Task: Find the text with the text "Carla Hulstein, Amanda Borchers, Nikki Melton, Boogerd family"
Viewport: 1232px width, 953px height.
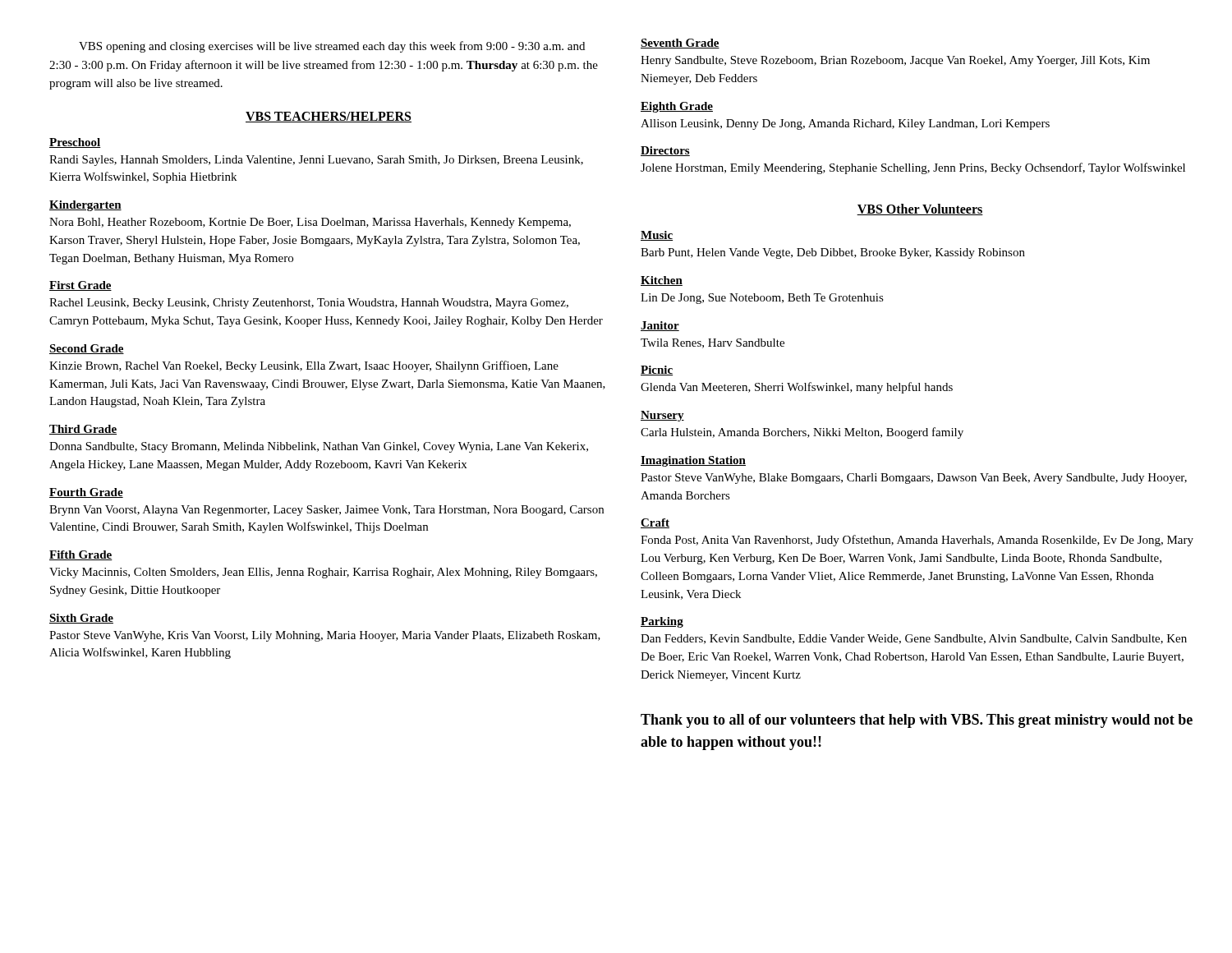Action: click(x=920, y=433)
